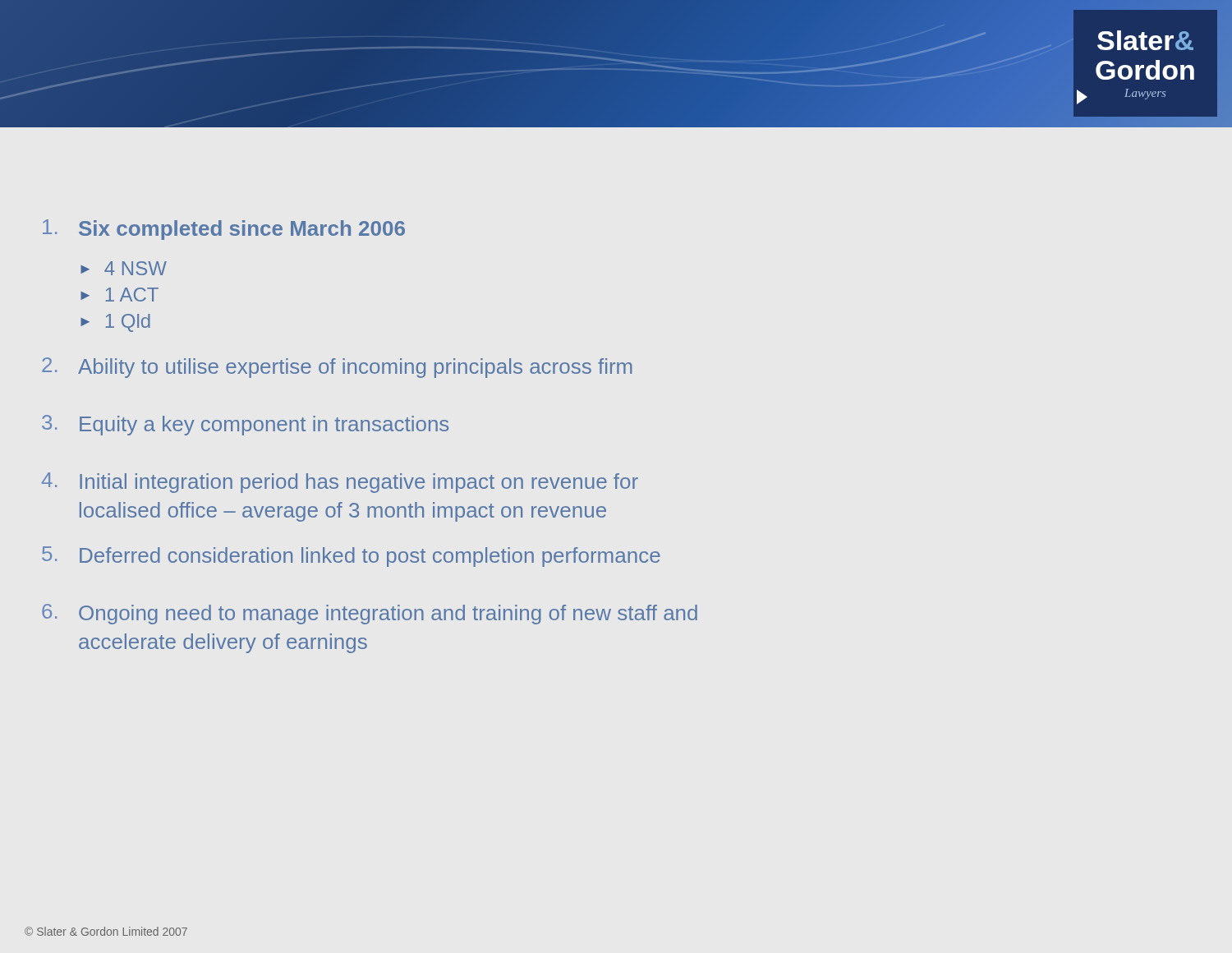Find the list item with the text "► 1 ACT"

[118, 295]
